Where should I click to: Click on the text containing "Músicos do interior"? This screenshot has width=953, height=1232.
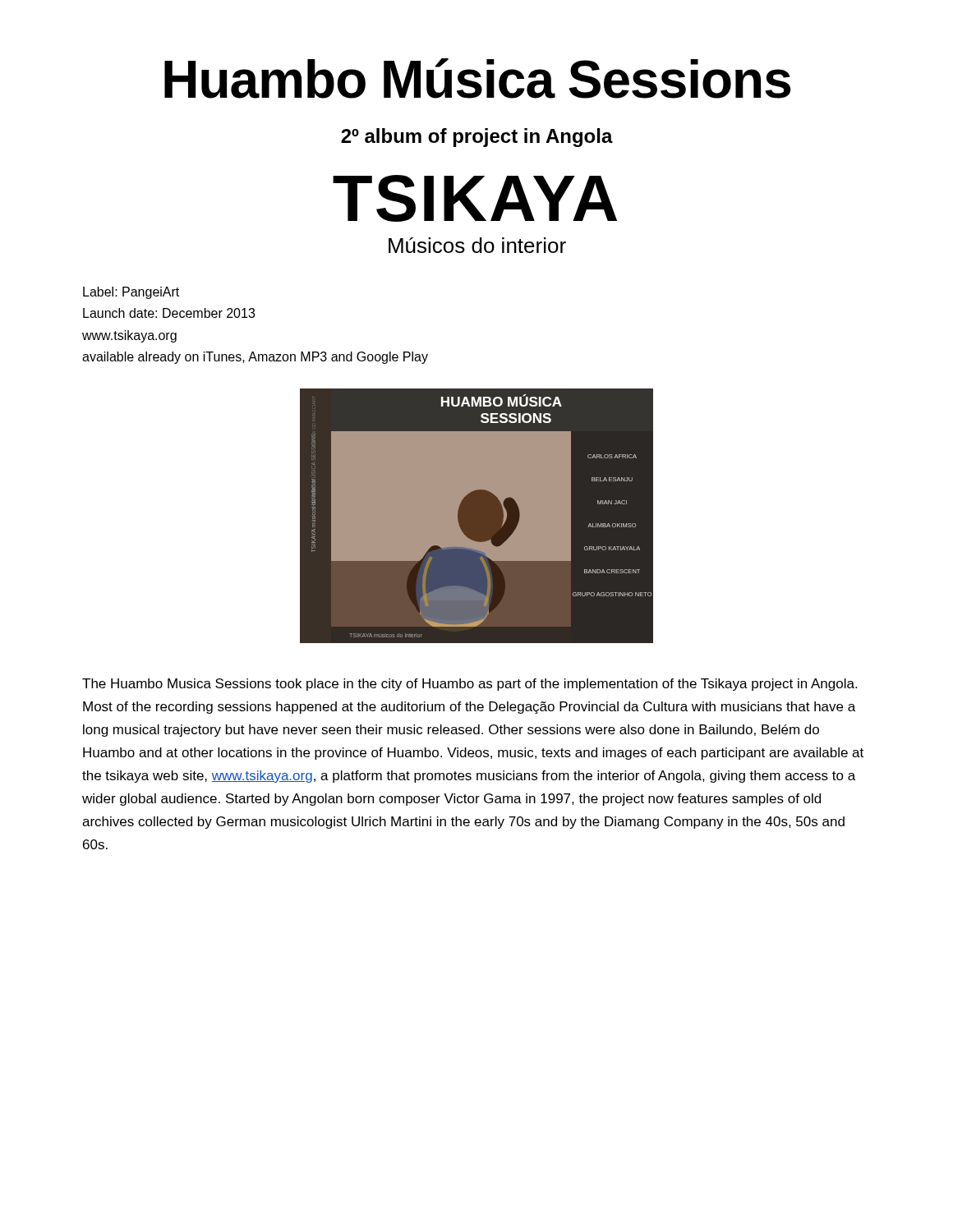tap(476, 246)
